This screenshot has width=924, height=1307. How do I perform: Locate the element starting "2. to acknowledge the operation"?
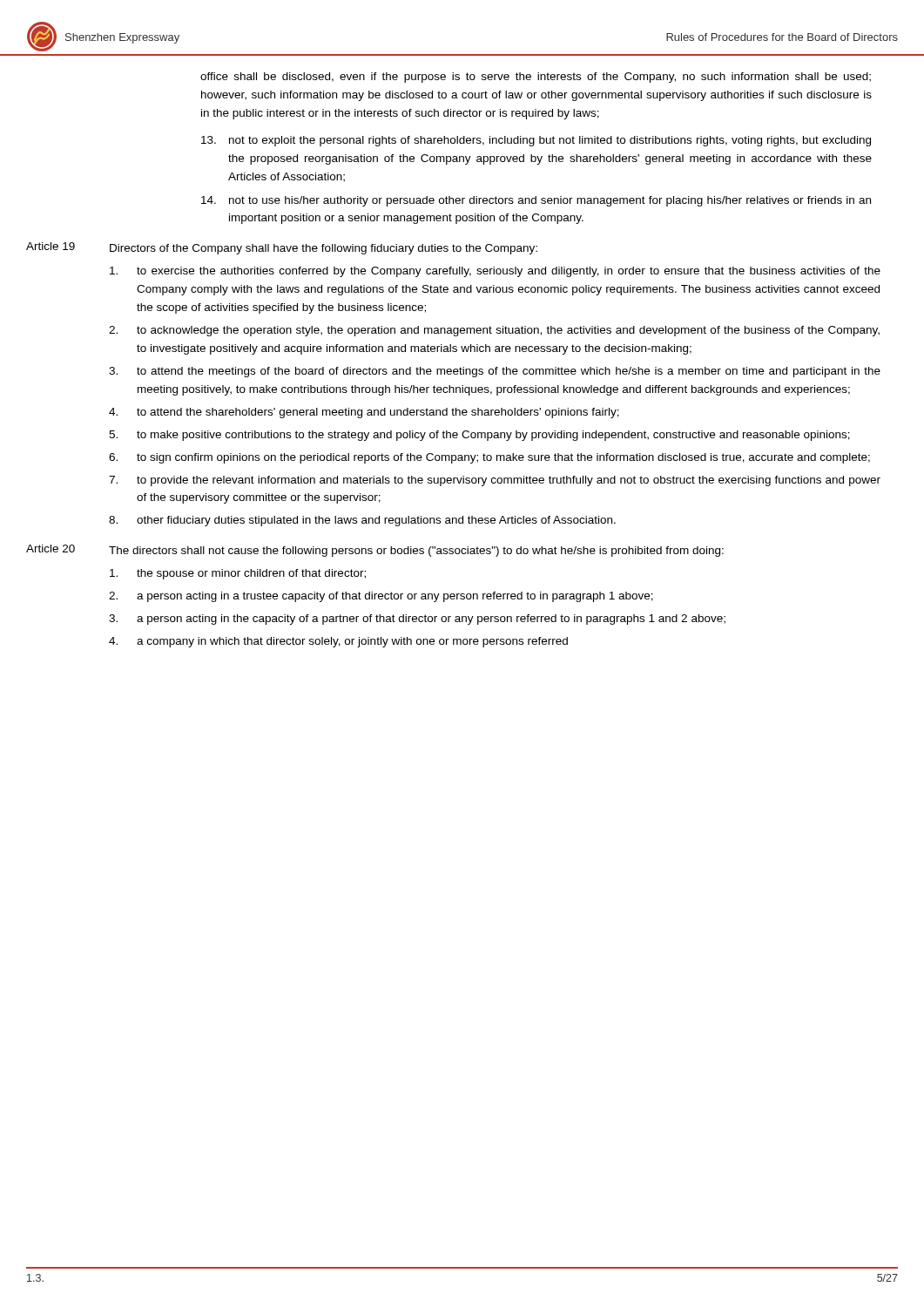(495, 340)
